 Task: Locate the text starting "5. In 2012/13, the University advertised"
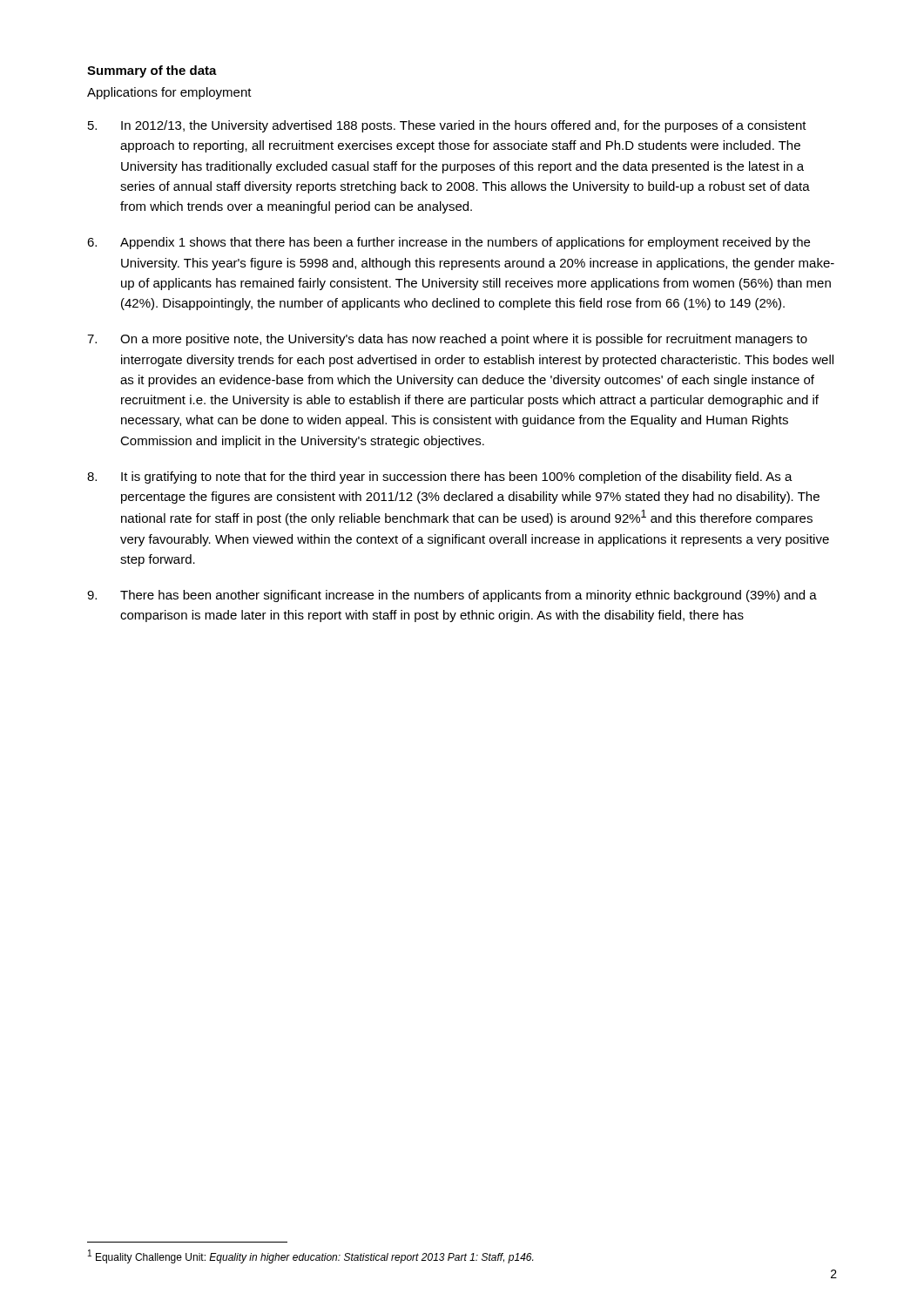(462, 166)
